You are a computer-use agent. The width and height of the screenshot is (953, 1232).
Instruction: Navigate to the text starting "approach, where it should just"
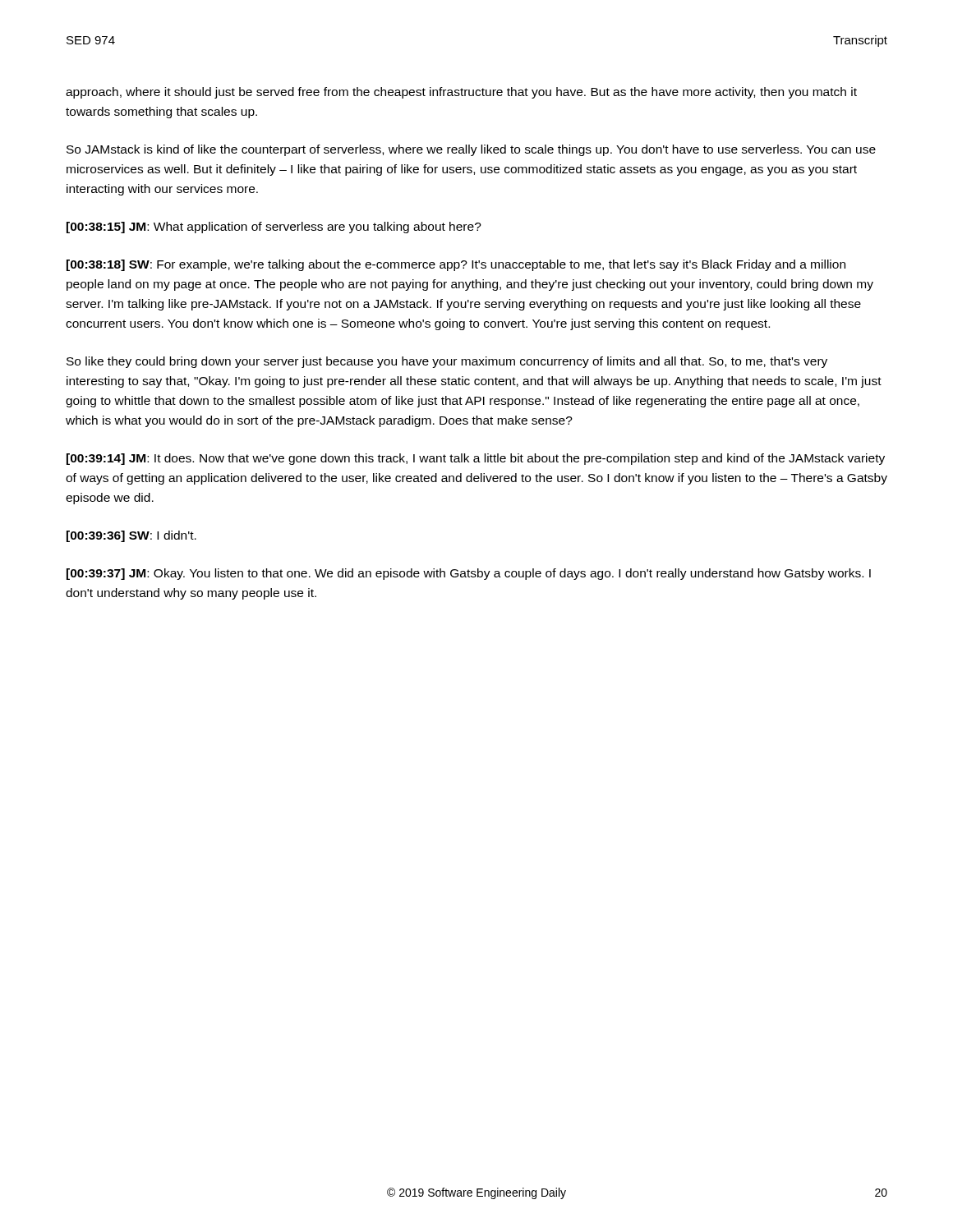pyautogui.click(x=461, y=101)
